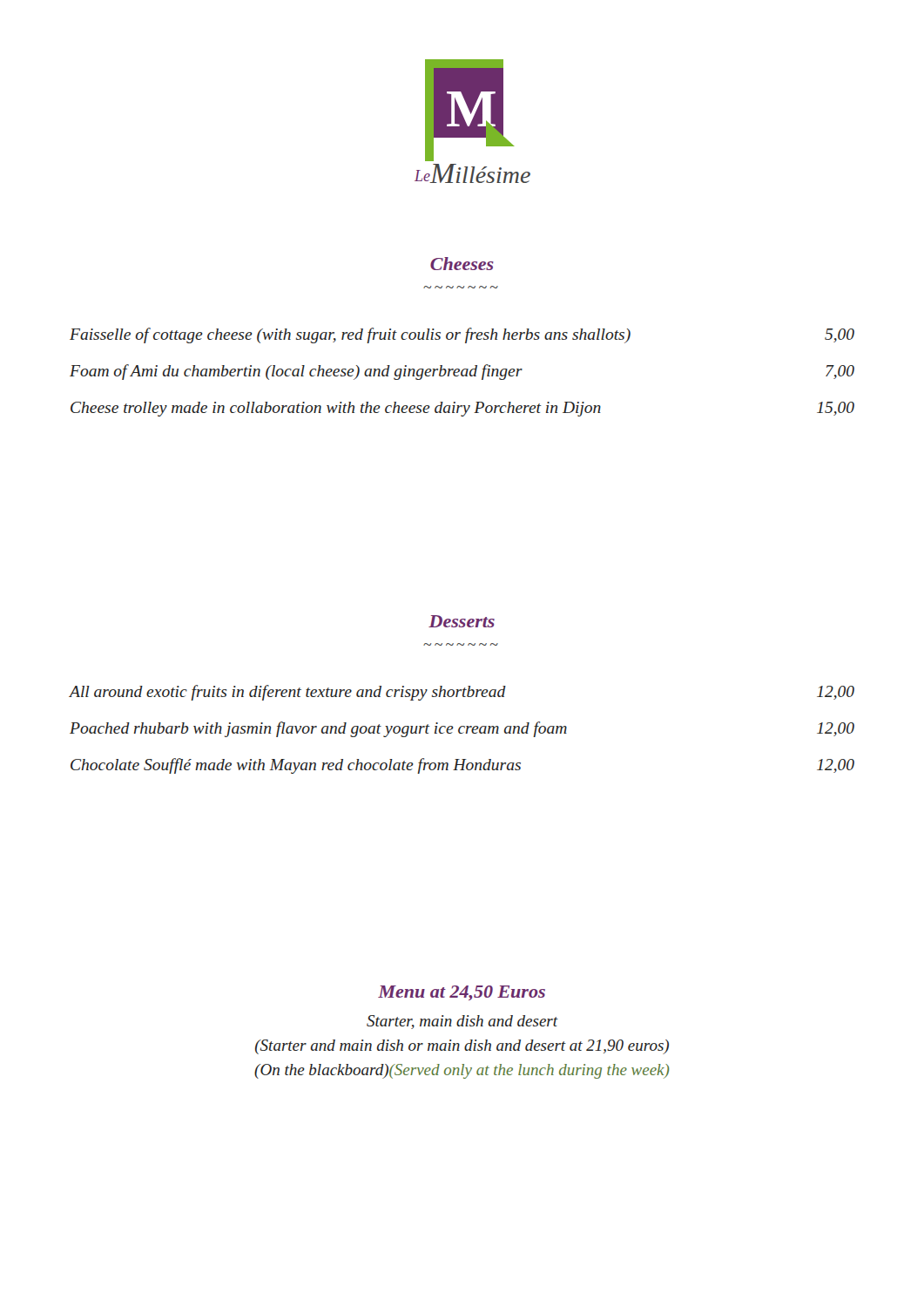Point to the text block starting "All around exotic fruits in"

click(462, 692)
